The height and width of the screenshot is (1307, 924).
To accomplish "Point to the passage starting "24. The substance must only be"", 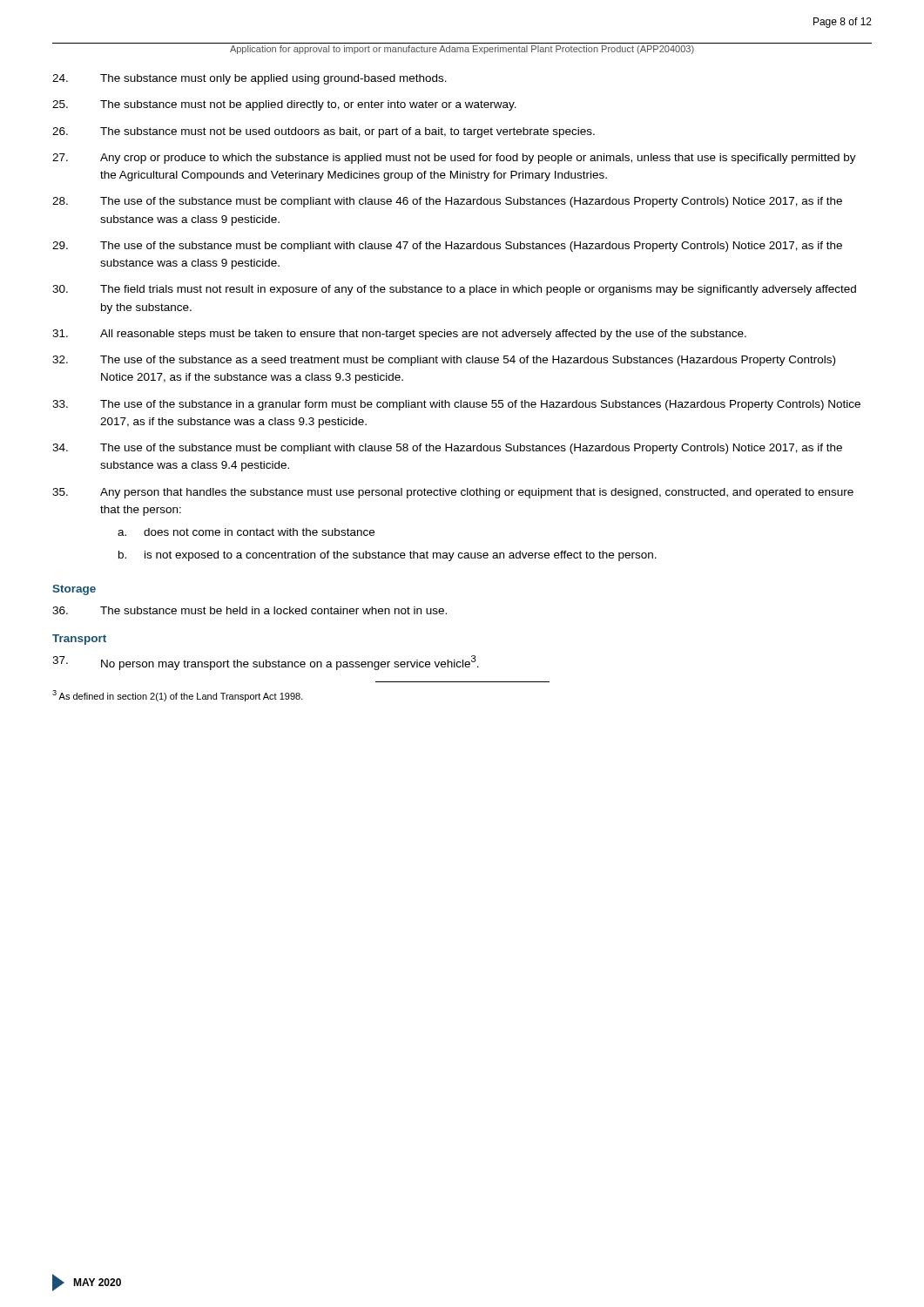I will (250, 79).
